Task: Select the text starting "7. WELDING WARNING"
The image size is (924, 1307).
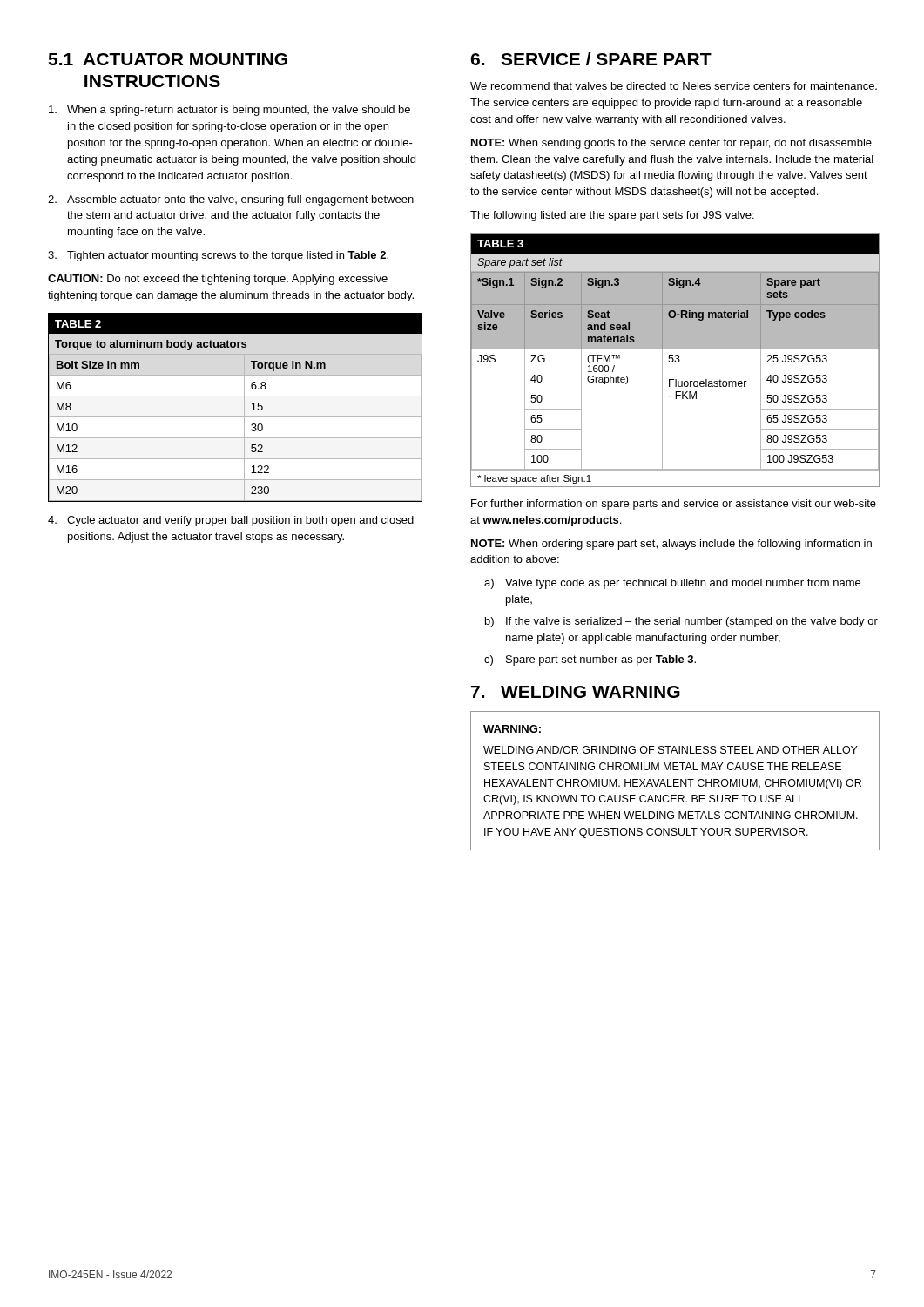Action: click(x=675, y=691)
